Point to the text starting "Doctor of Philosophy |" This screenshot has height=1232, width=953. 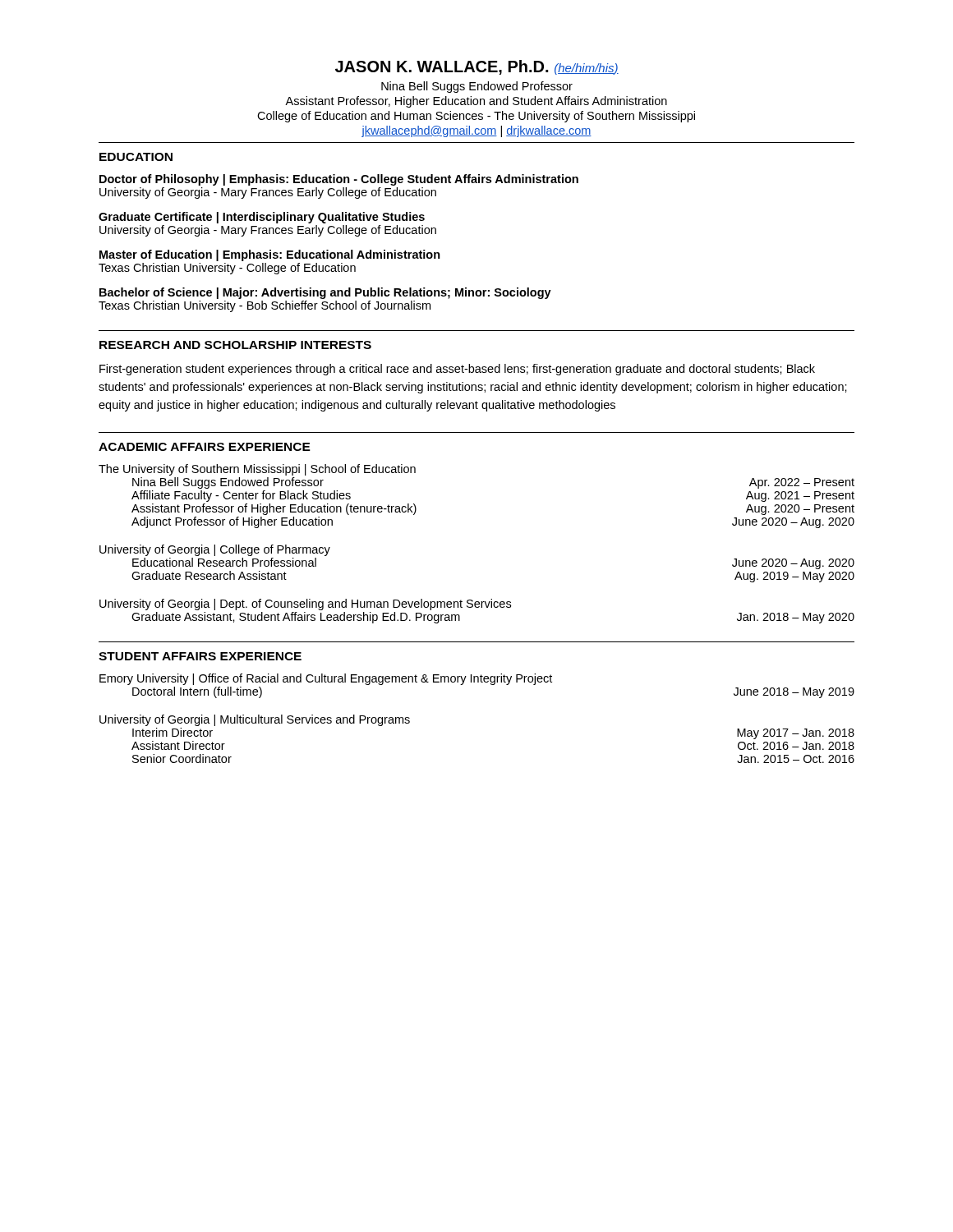[339, 186]
